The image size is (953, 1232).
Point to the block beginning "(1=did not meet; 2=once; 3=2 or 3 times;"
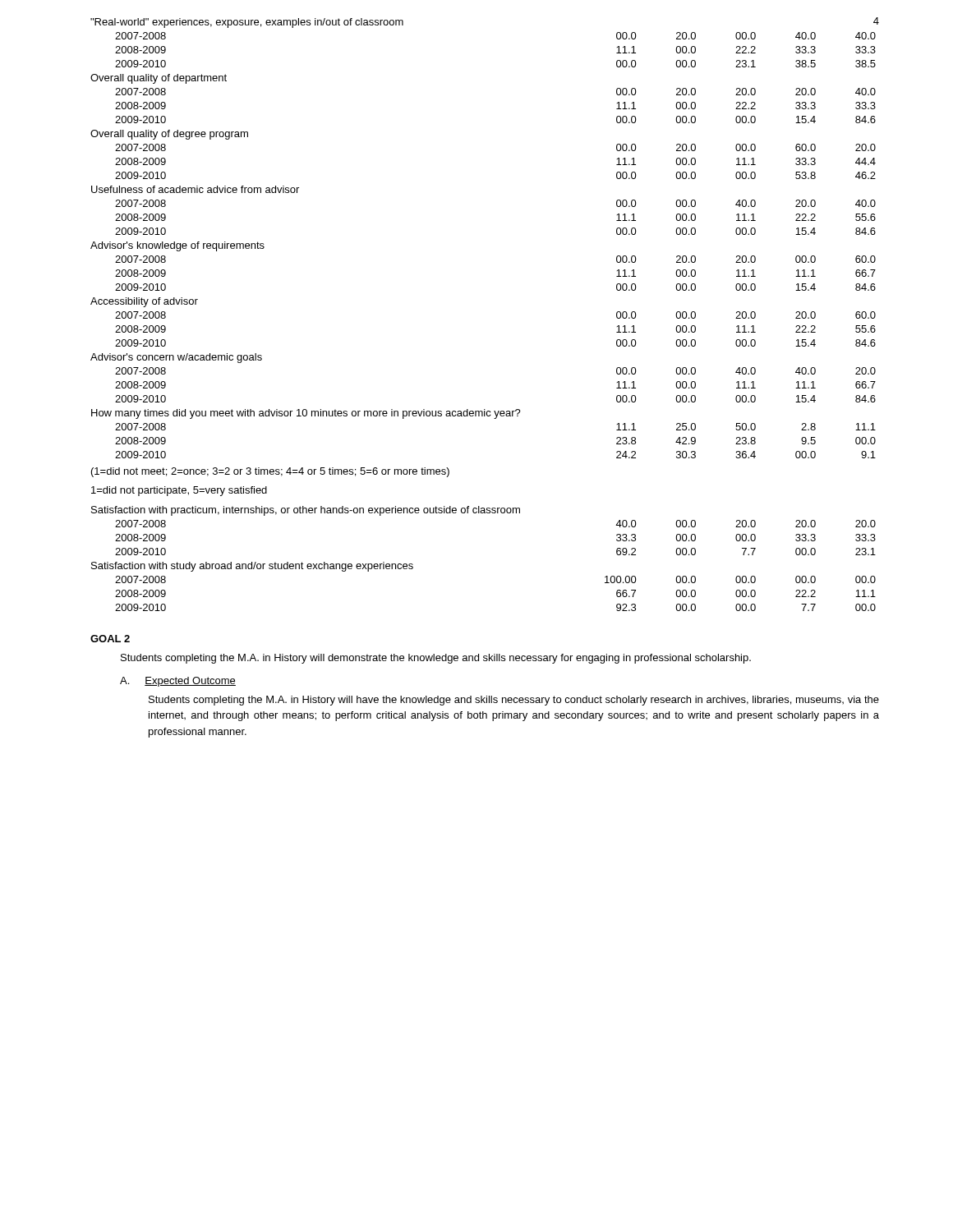(x=270, y=471)
